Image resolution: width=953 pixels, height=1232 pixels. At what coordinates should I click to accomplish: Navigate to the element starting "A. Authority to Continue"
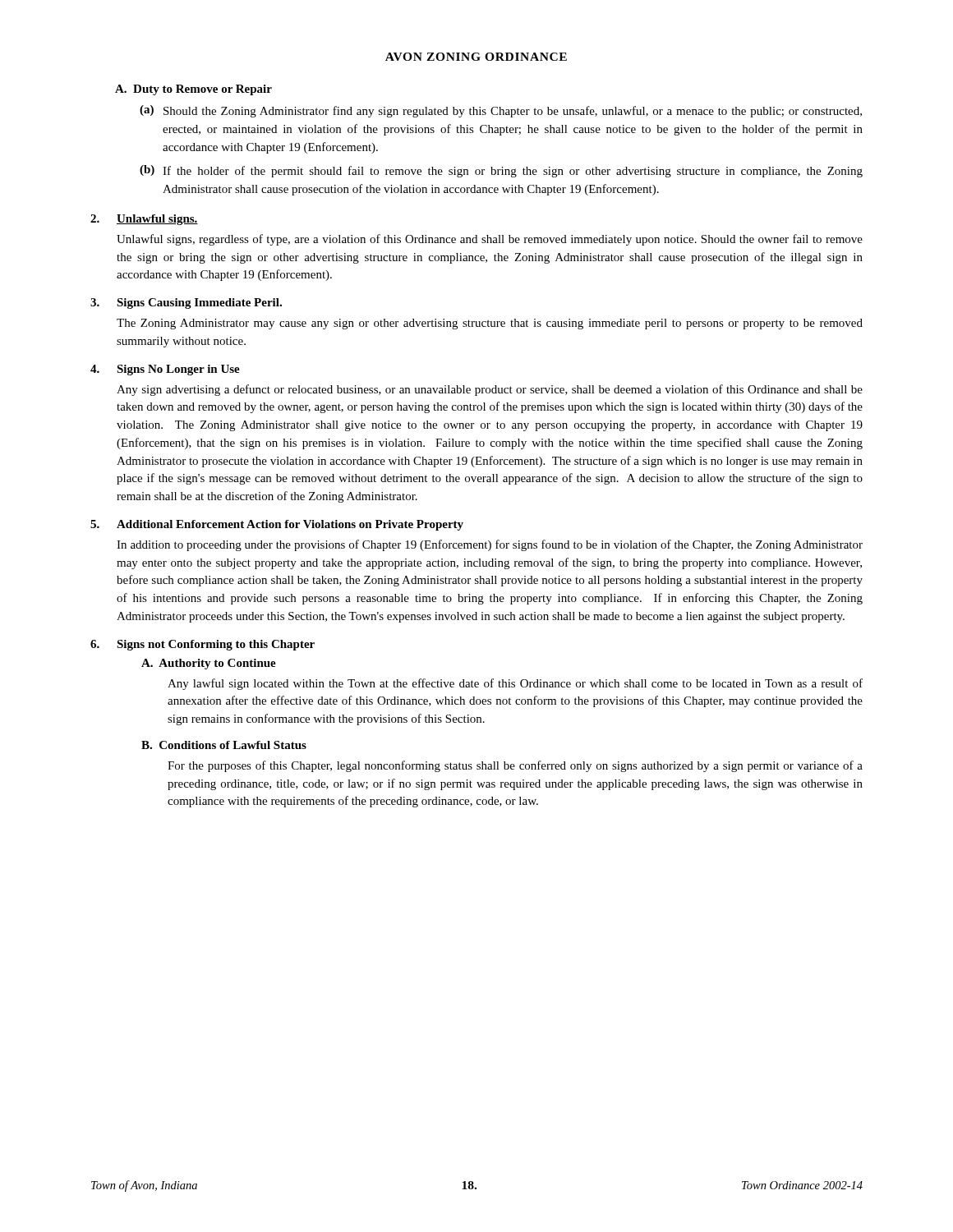209,662
